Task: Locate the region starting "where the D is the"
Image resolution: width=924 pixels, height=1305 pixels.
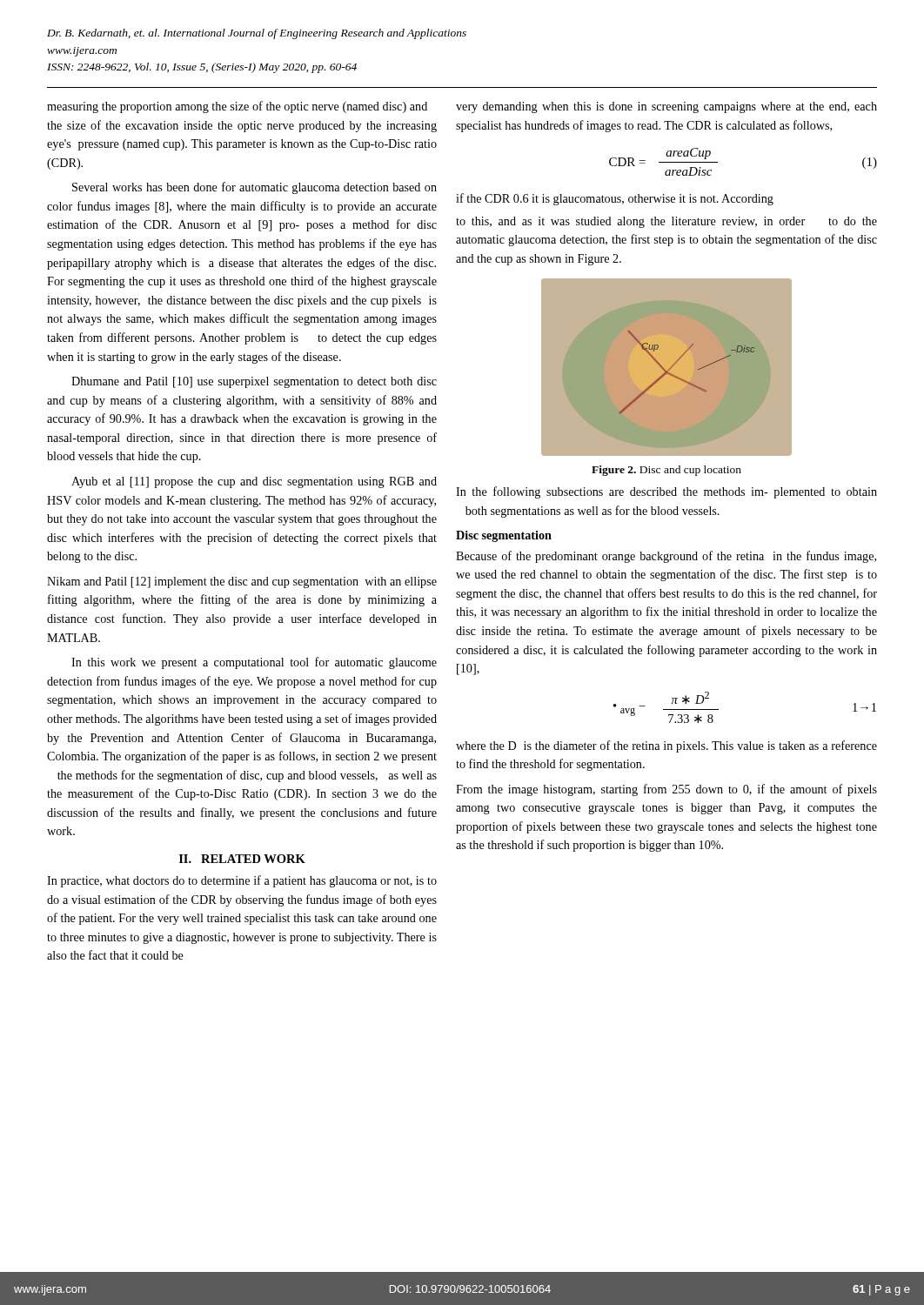Action: (x=666, y=796)
